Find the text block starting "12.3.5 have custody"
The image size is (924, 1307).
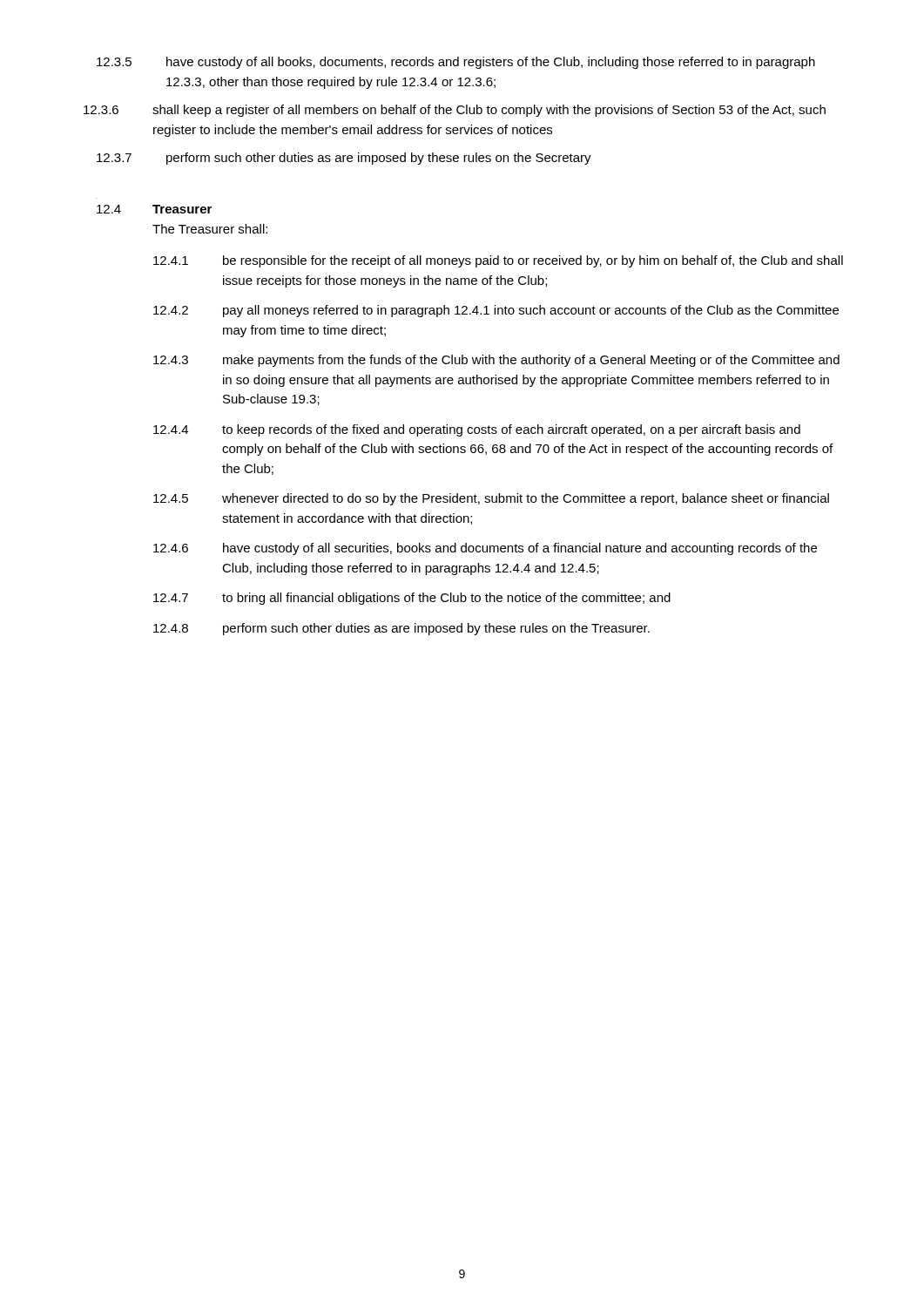pos(471,72)
